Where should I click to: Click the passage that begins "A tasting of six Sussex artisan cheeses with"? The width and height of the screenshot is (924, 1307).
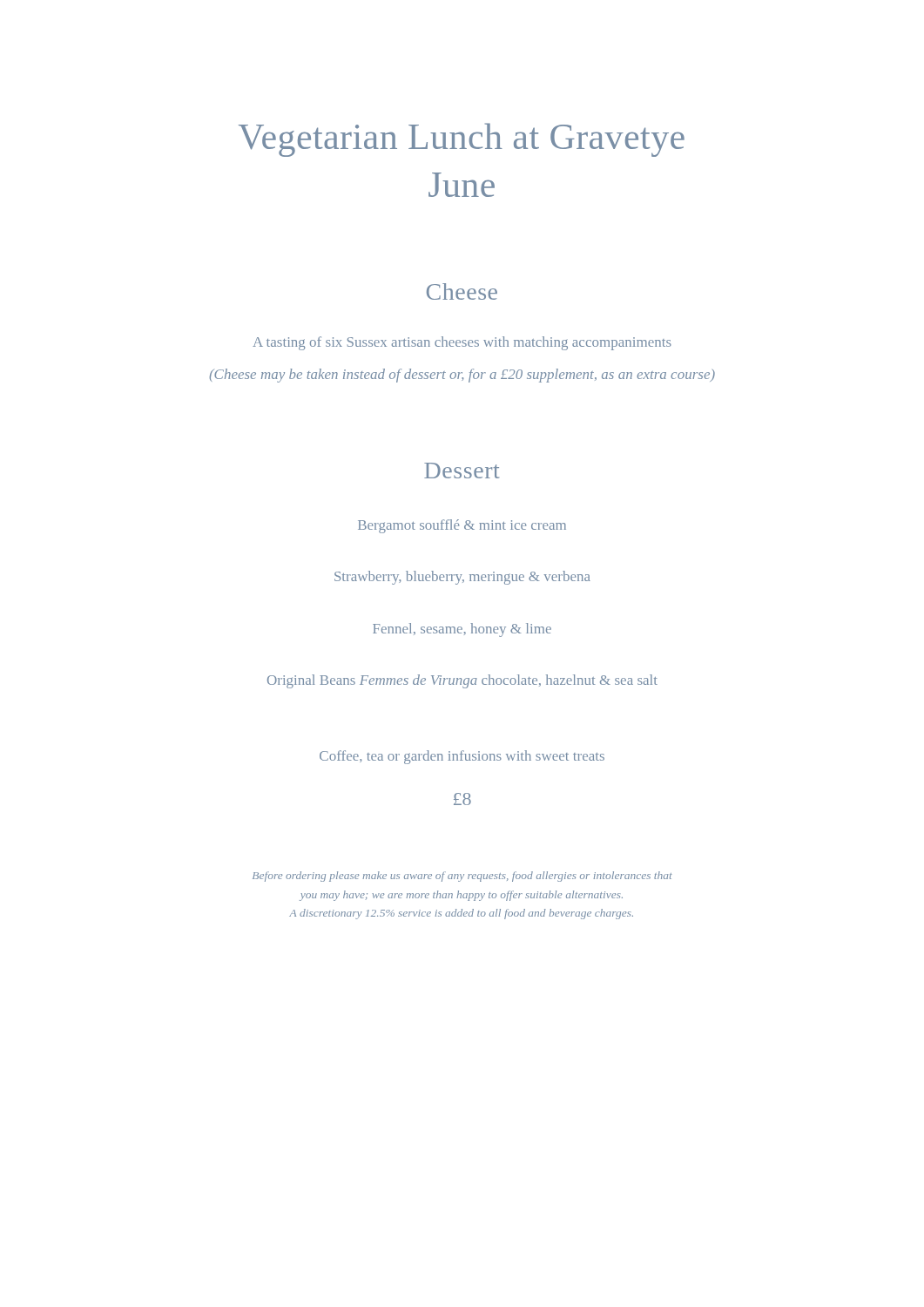462,342
